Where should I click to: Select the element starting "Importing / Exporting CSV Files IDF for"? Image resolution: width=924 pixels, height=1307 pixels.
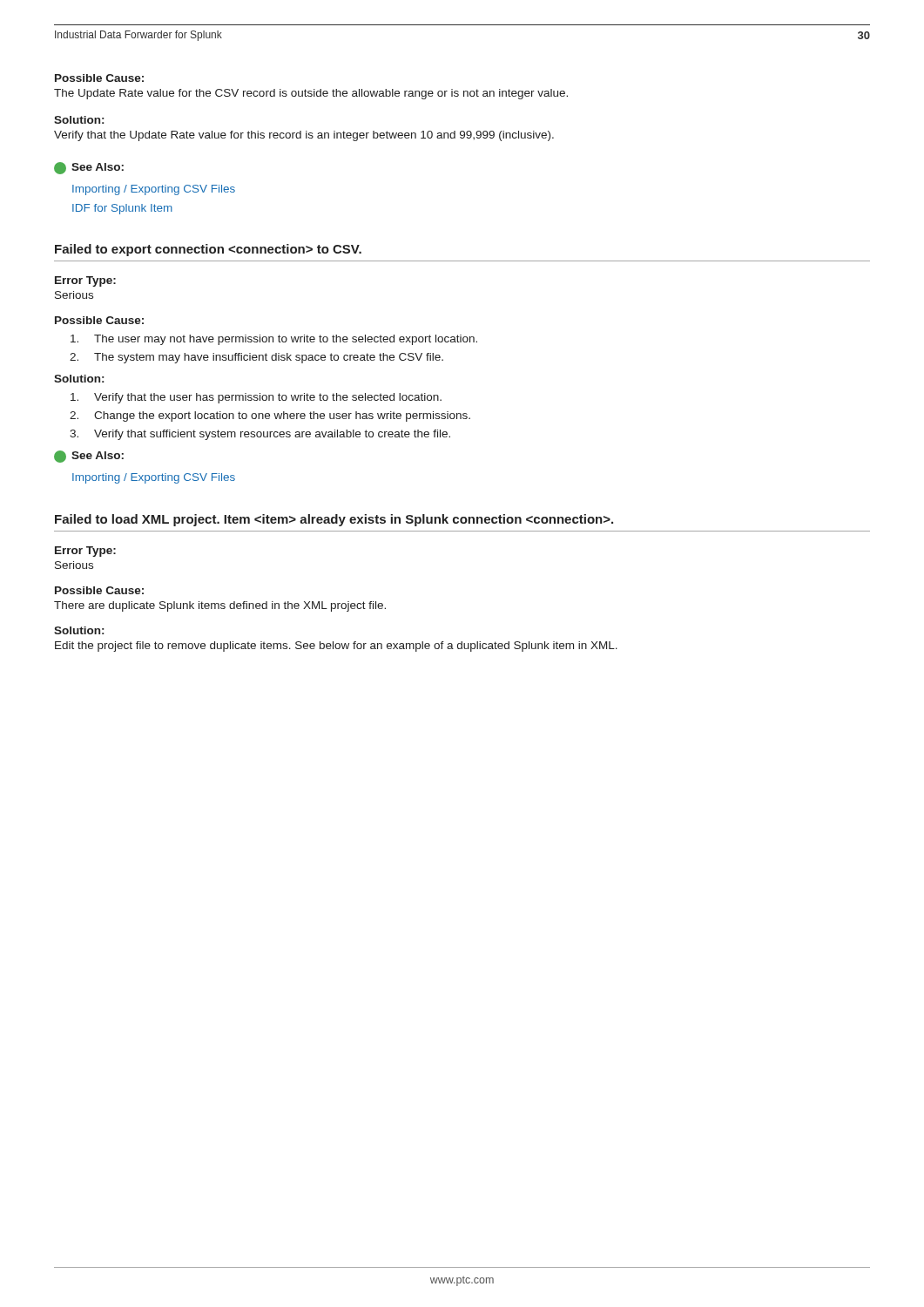(x=154, y=190)
